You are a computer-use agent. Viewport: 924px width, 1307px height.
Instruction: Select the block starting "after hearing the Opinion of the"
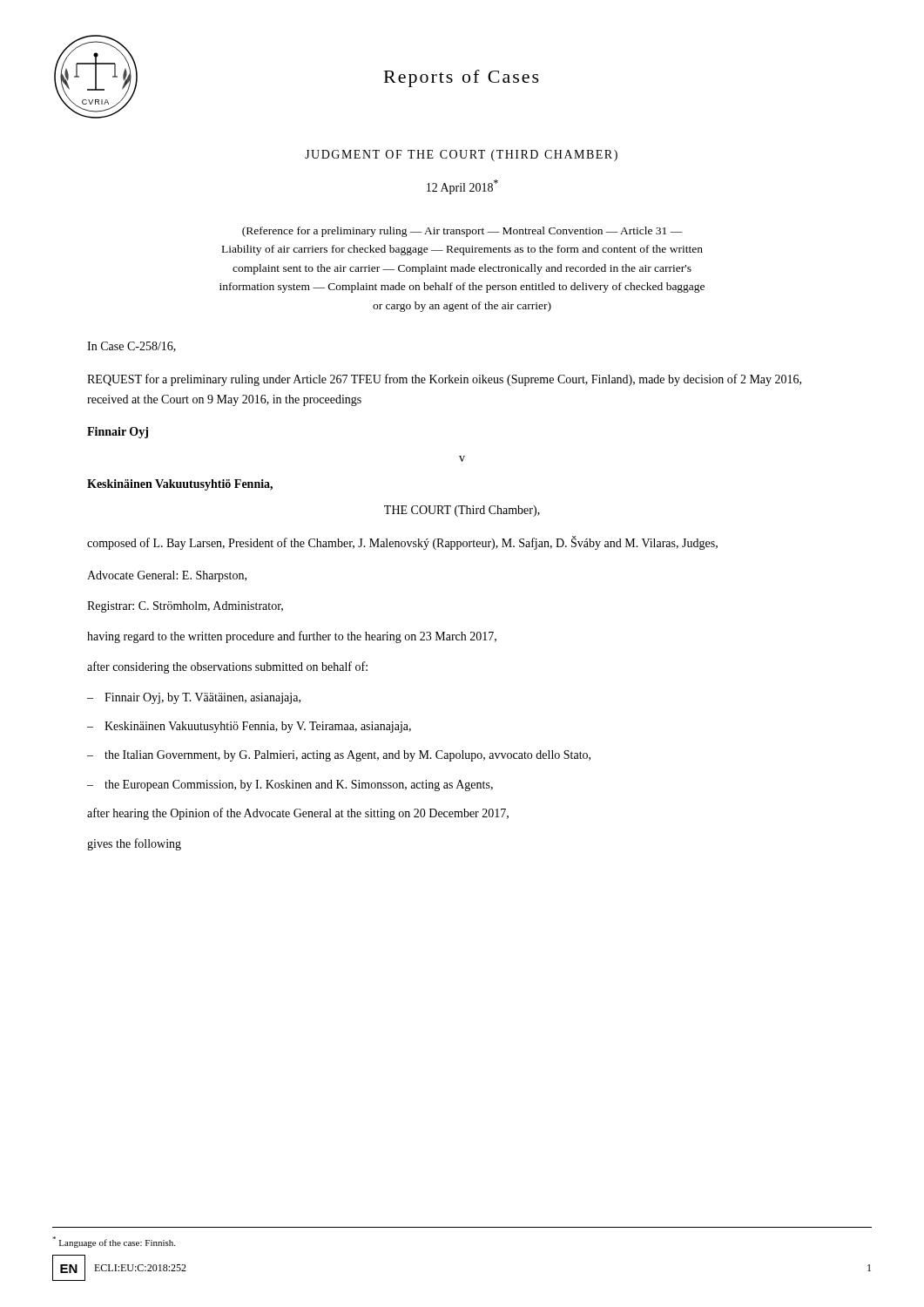[x=298, y=813]
